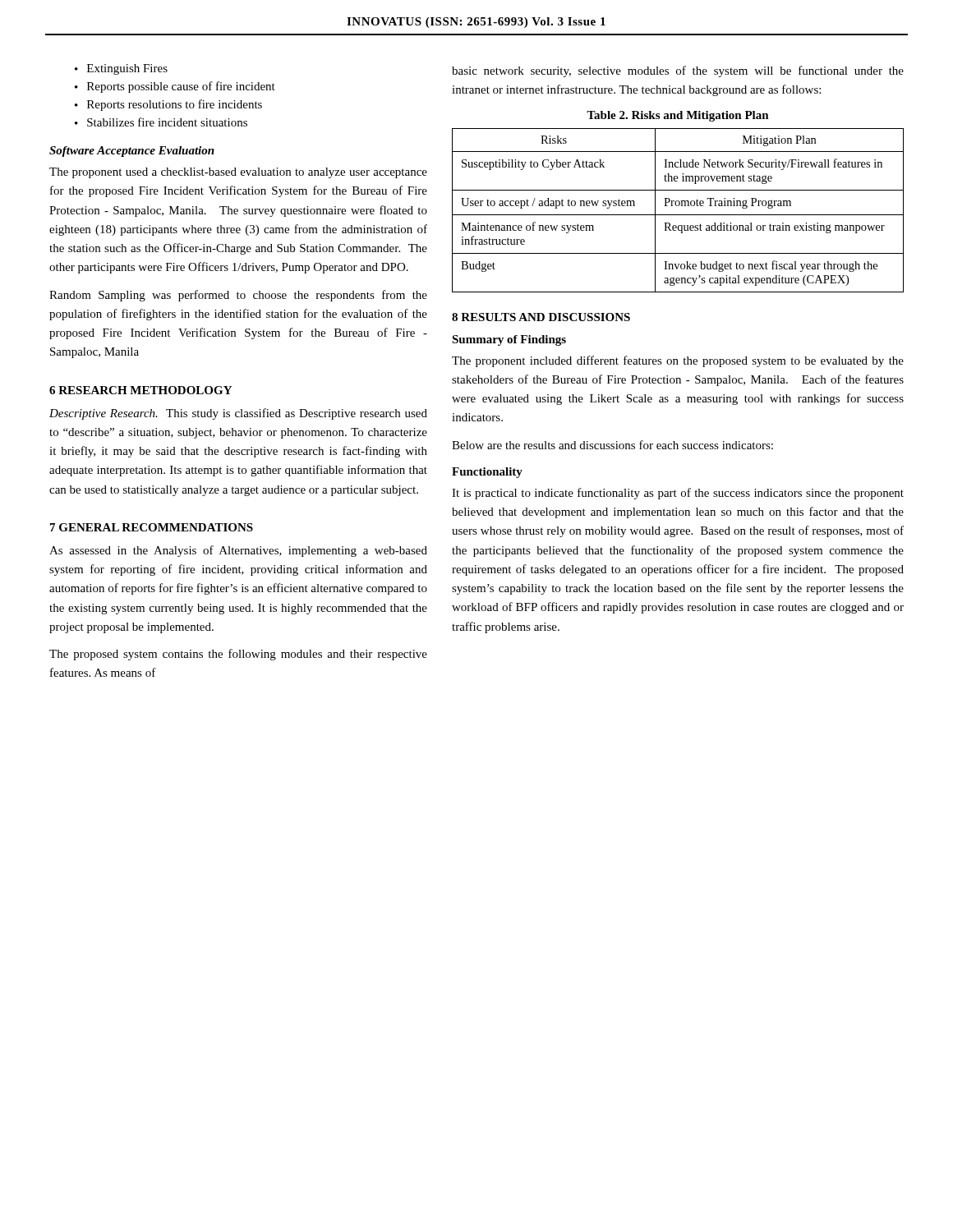
Task: Locate the passage starting "Below are the results and discussions for each"
Action: point(613,445)
